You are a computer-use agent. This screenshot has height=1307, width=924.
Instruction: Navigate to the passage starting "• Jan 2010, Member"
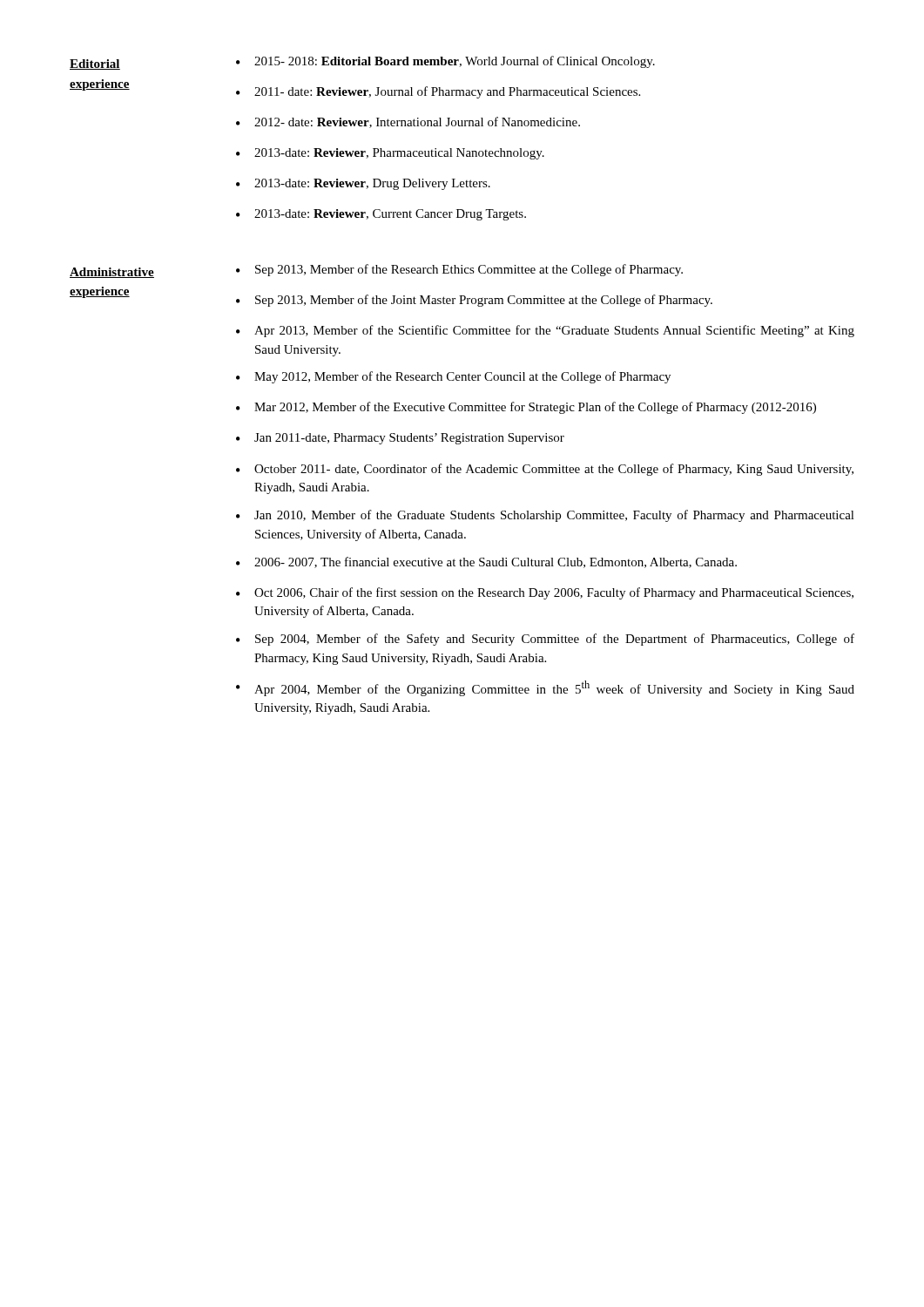545,525
